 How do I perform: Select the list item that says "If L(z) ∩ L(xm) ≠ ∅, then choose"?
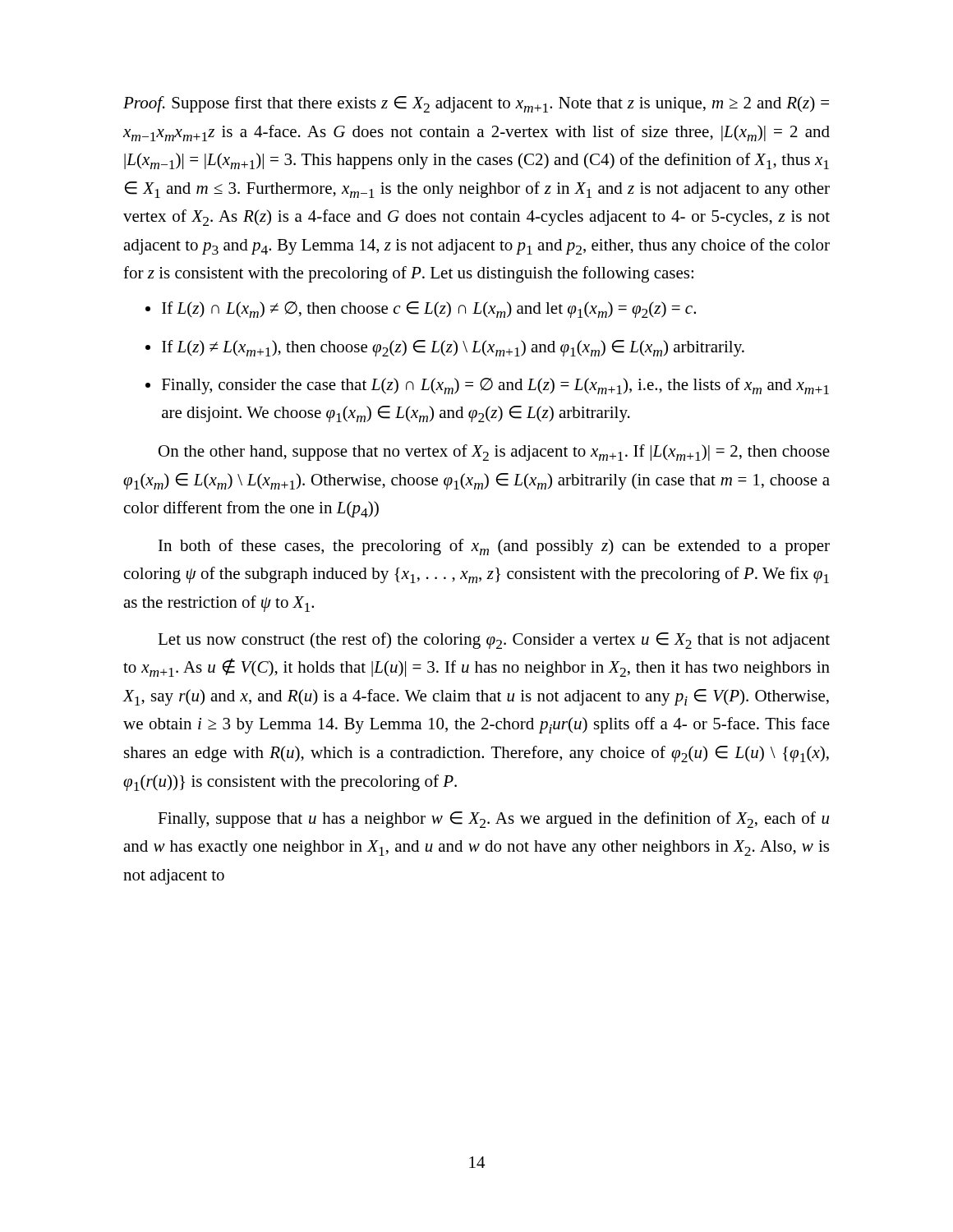[429, 310]
